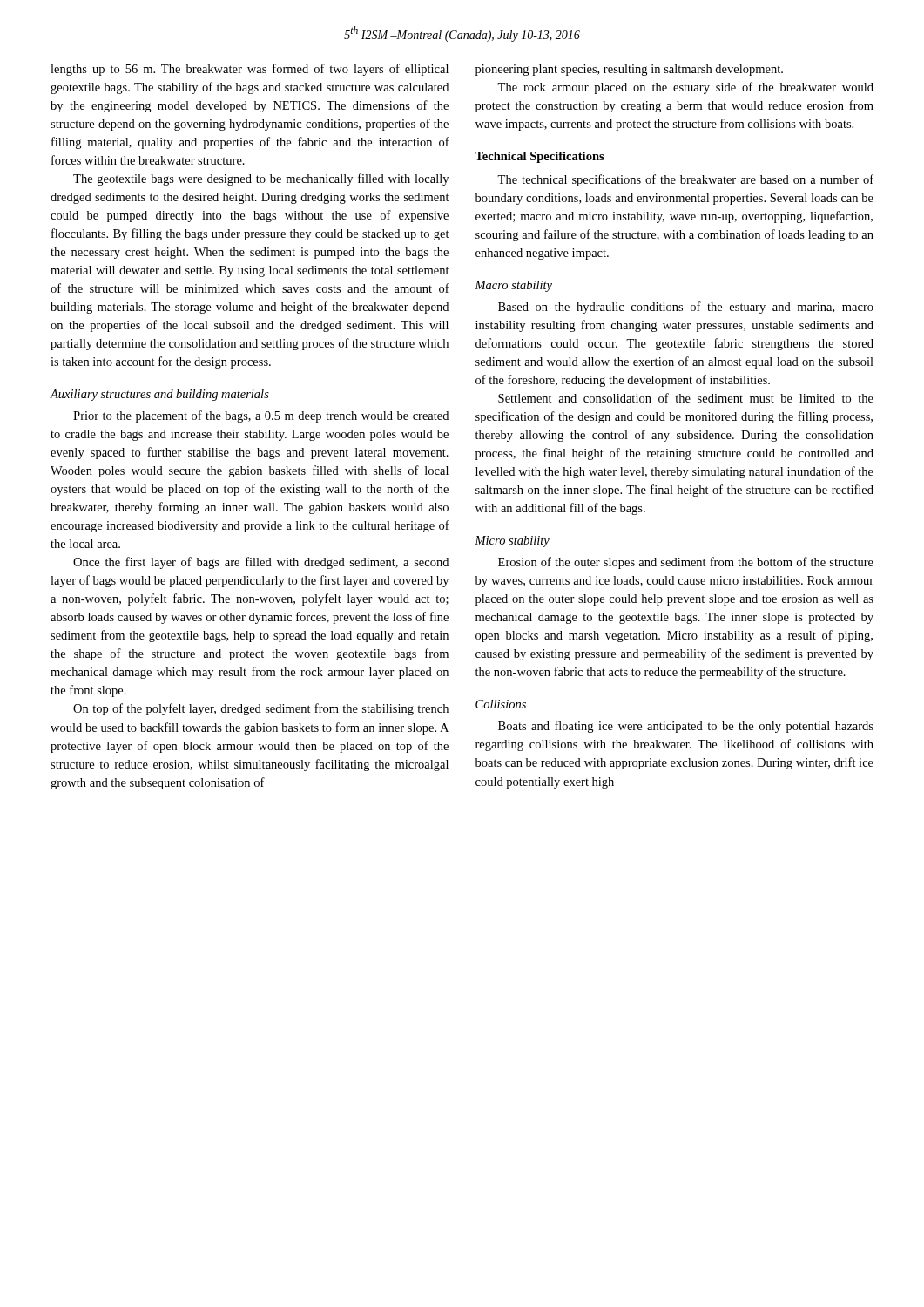Image resolution: width=924 pixels, height=1307 pixels.
Task: Select the region starting "On top of the"
Action: point(250,746)
